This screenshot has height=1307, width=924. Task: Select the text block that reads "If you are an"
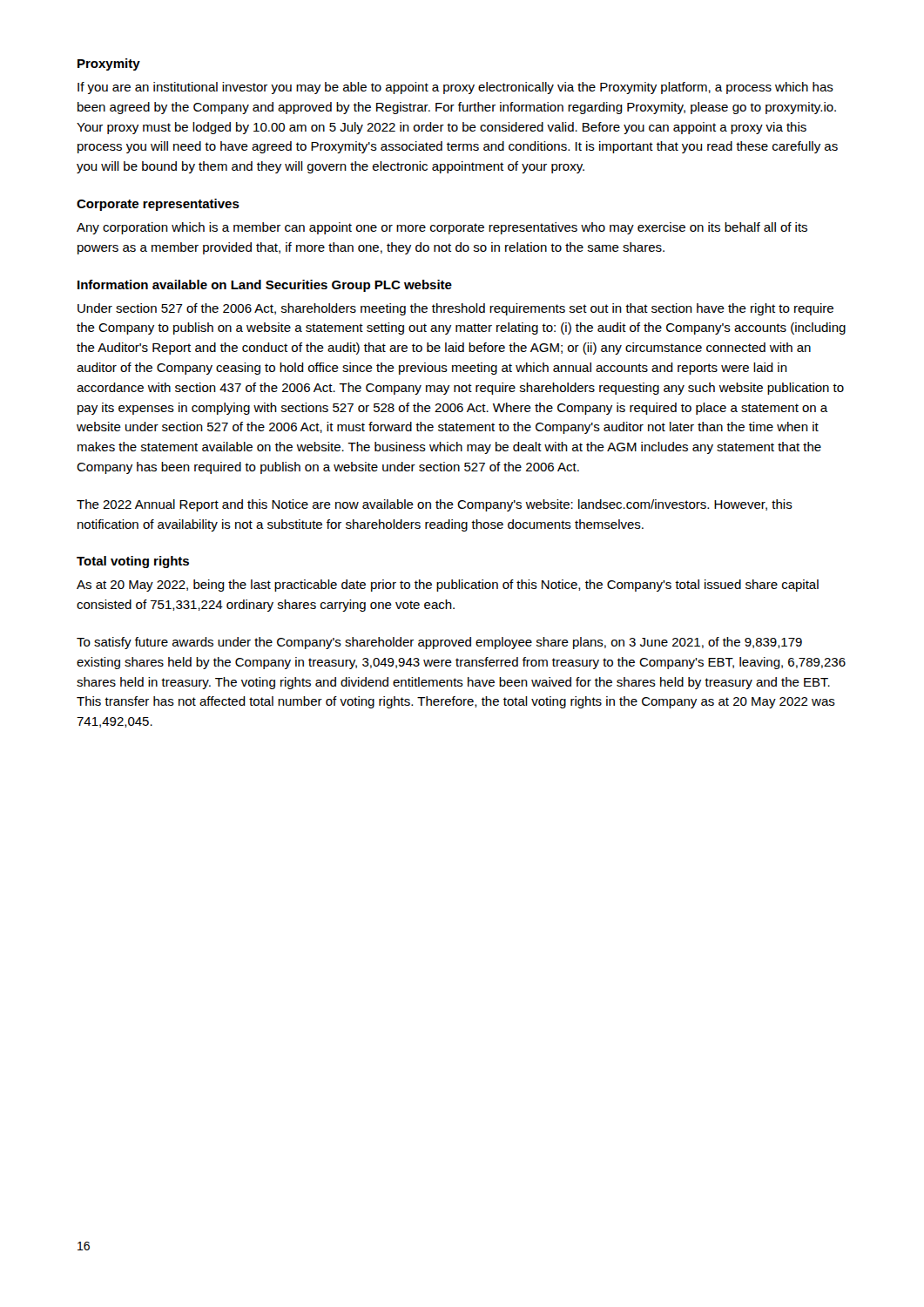coord(457,126)
